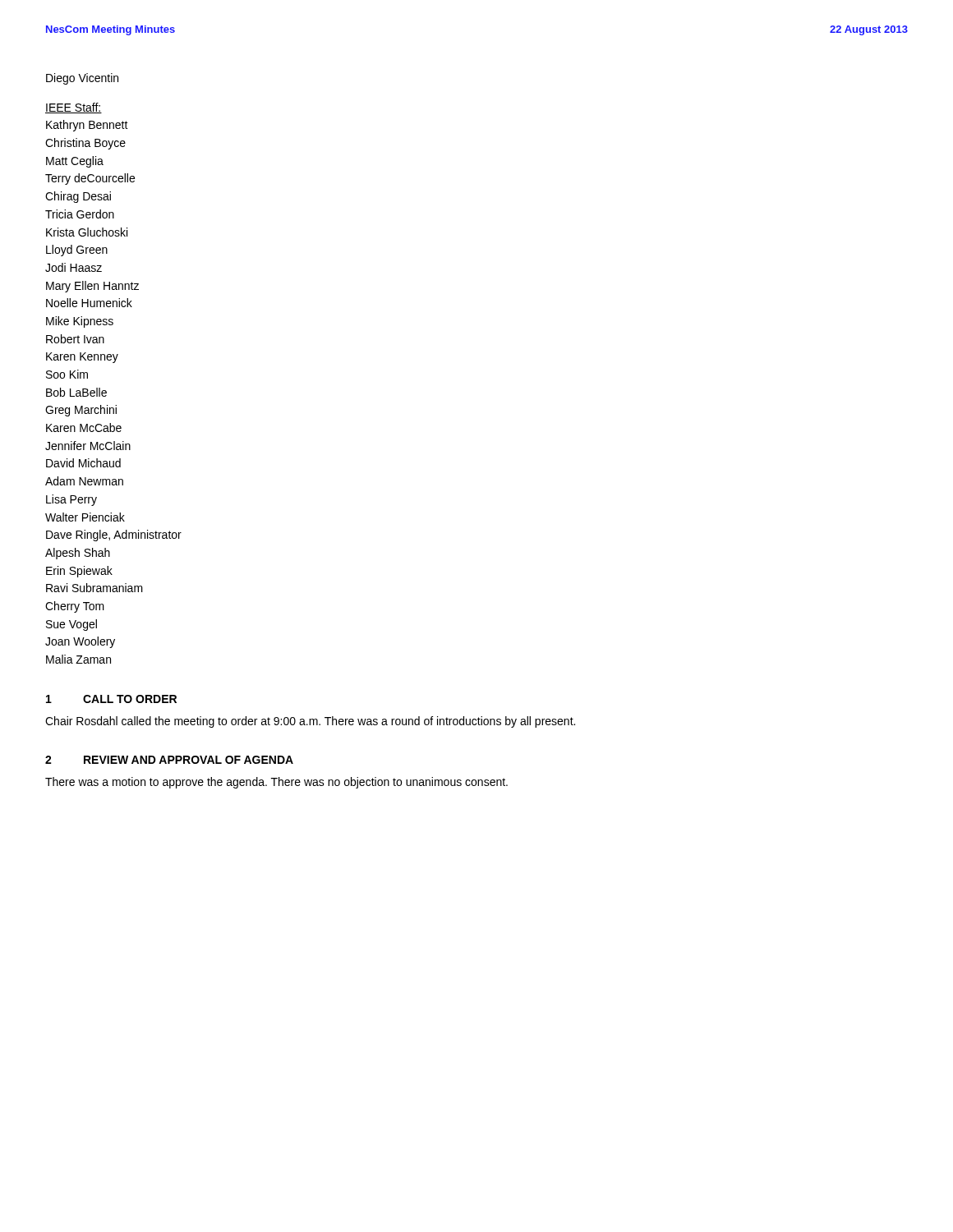Click on the list item that reads "Jodi Haasz"

click(74, 268)
